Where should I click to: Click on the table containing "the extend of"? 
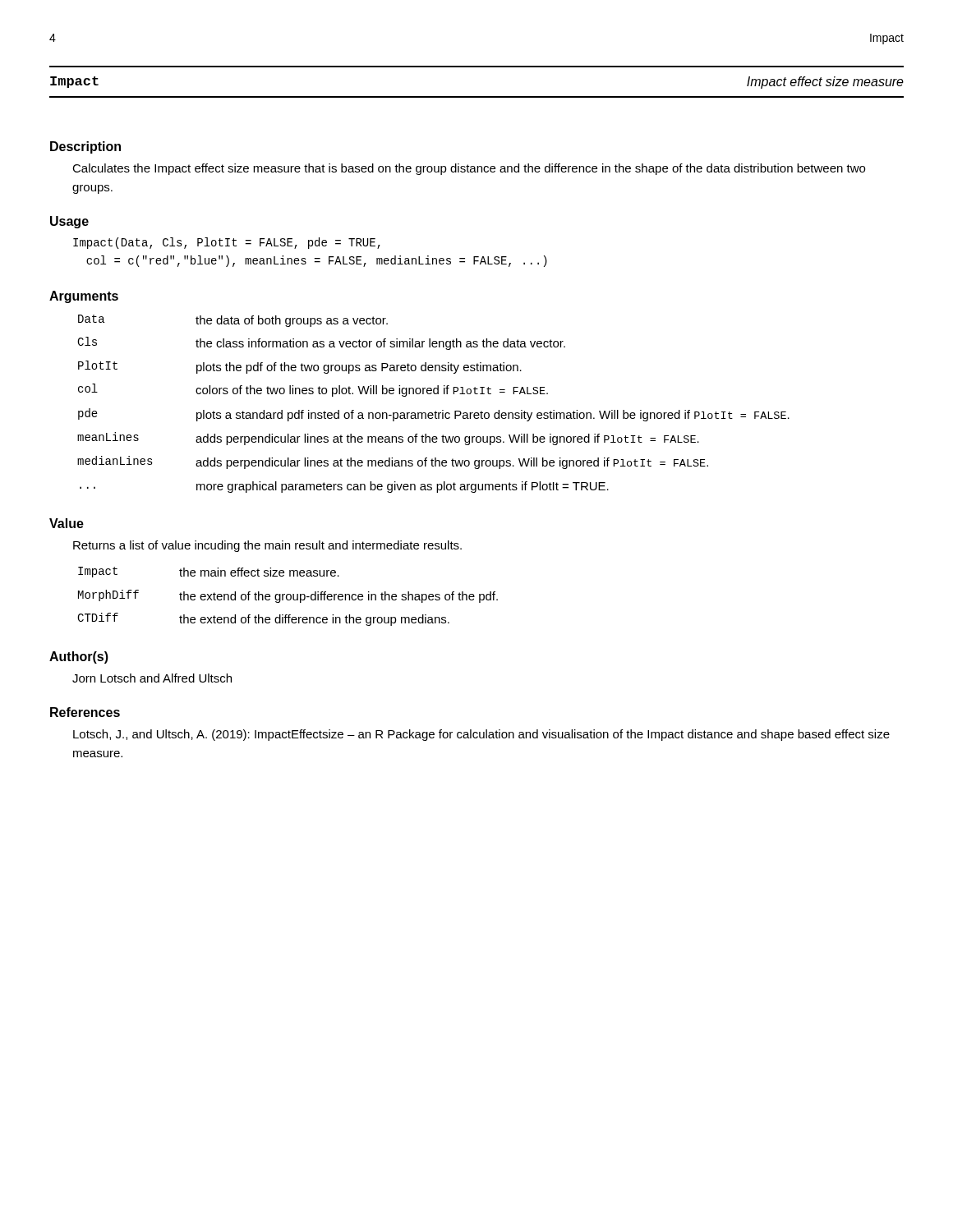click(476, 596)
